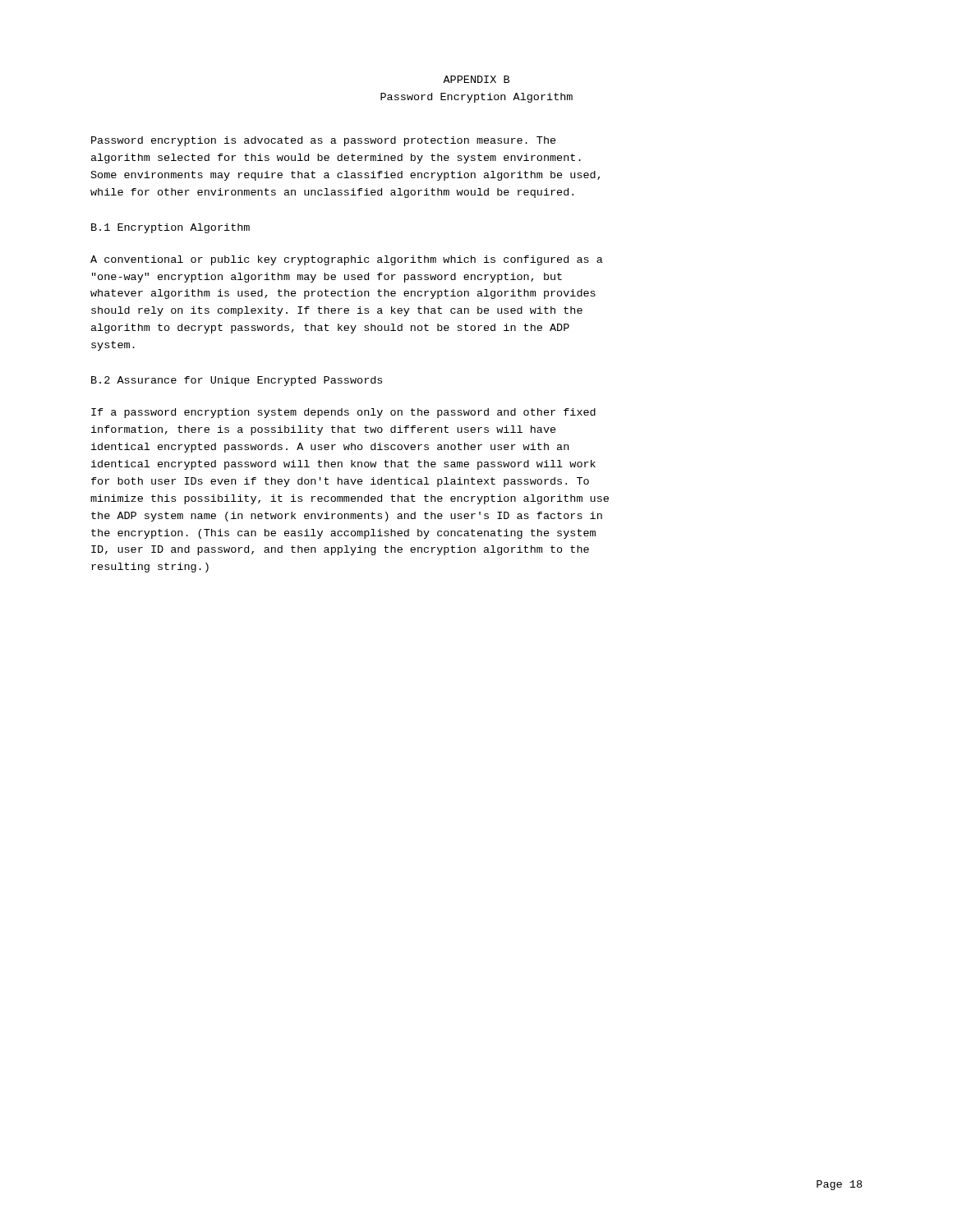953x1232 pixels.
Task: Click the title
Action: click(x=476, y=80)
